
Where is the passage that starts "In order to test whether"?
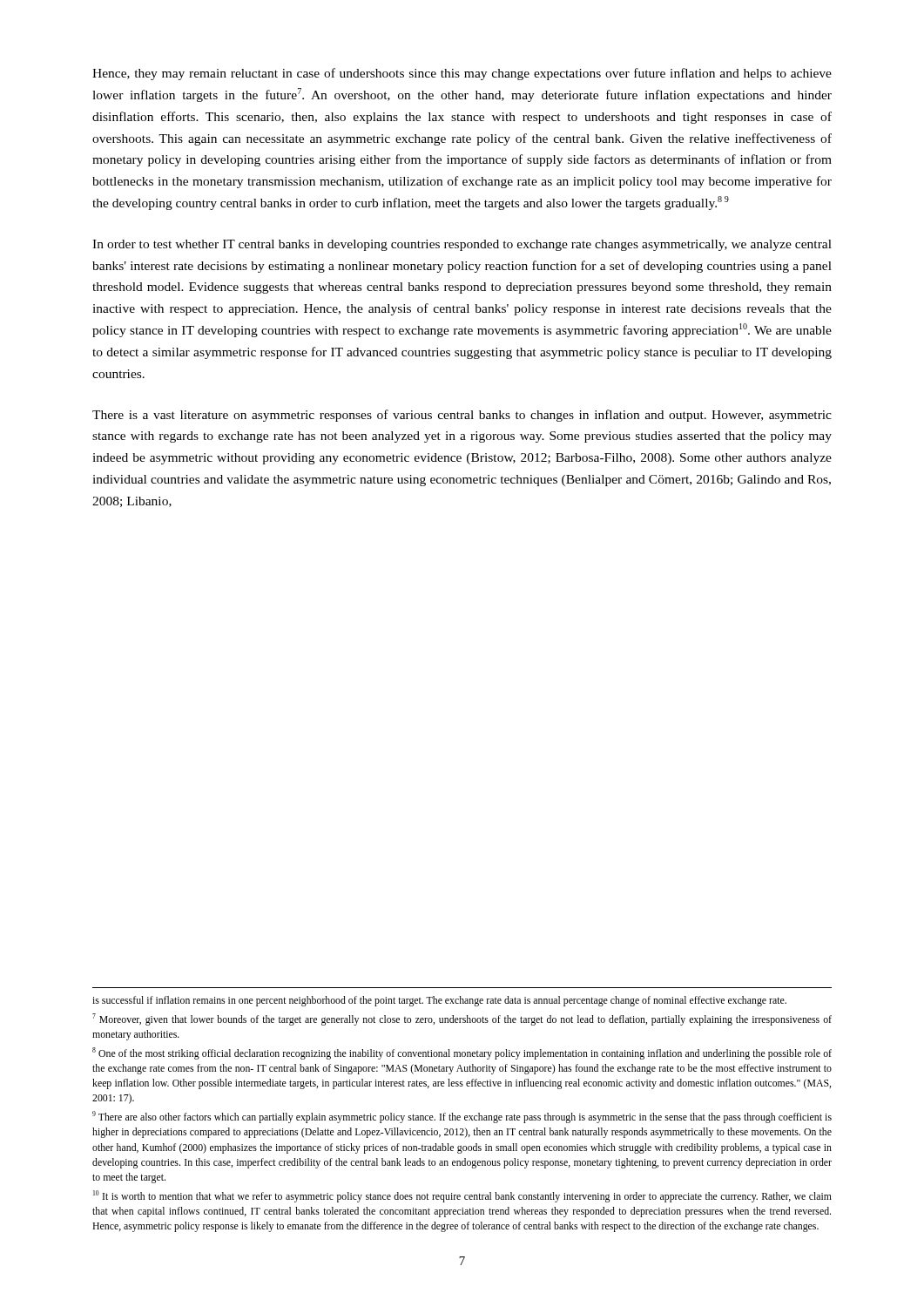tap(462, 308)
